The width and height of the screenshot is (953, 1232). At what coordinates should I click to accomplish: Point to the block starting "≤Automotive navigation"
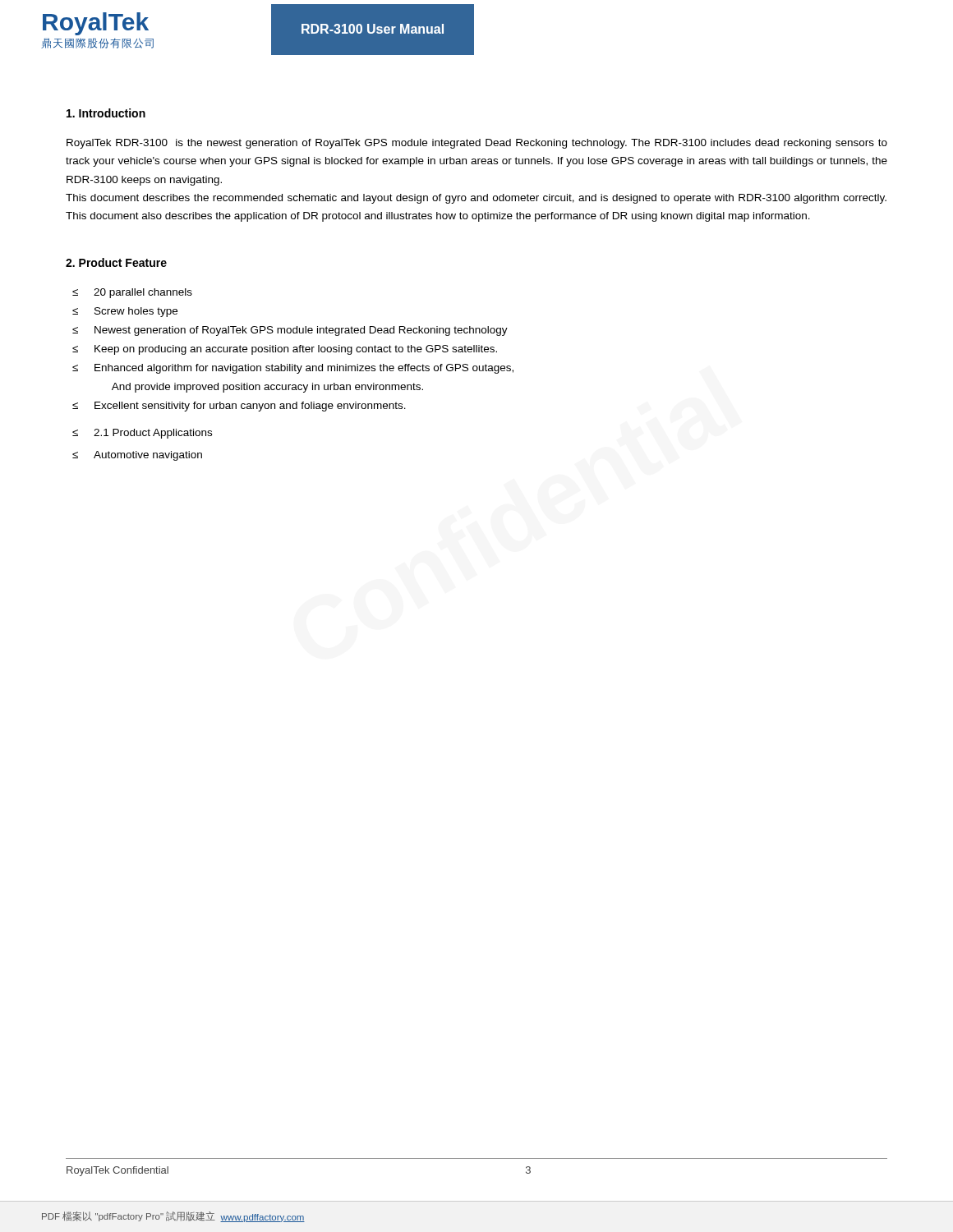(138, 455)
